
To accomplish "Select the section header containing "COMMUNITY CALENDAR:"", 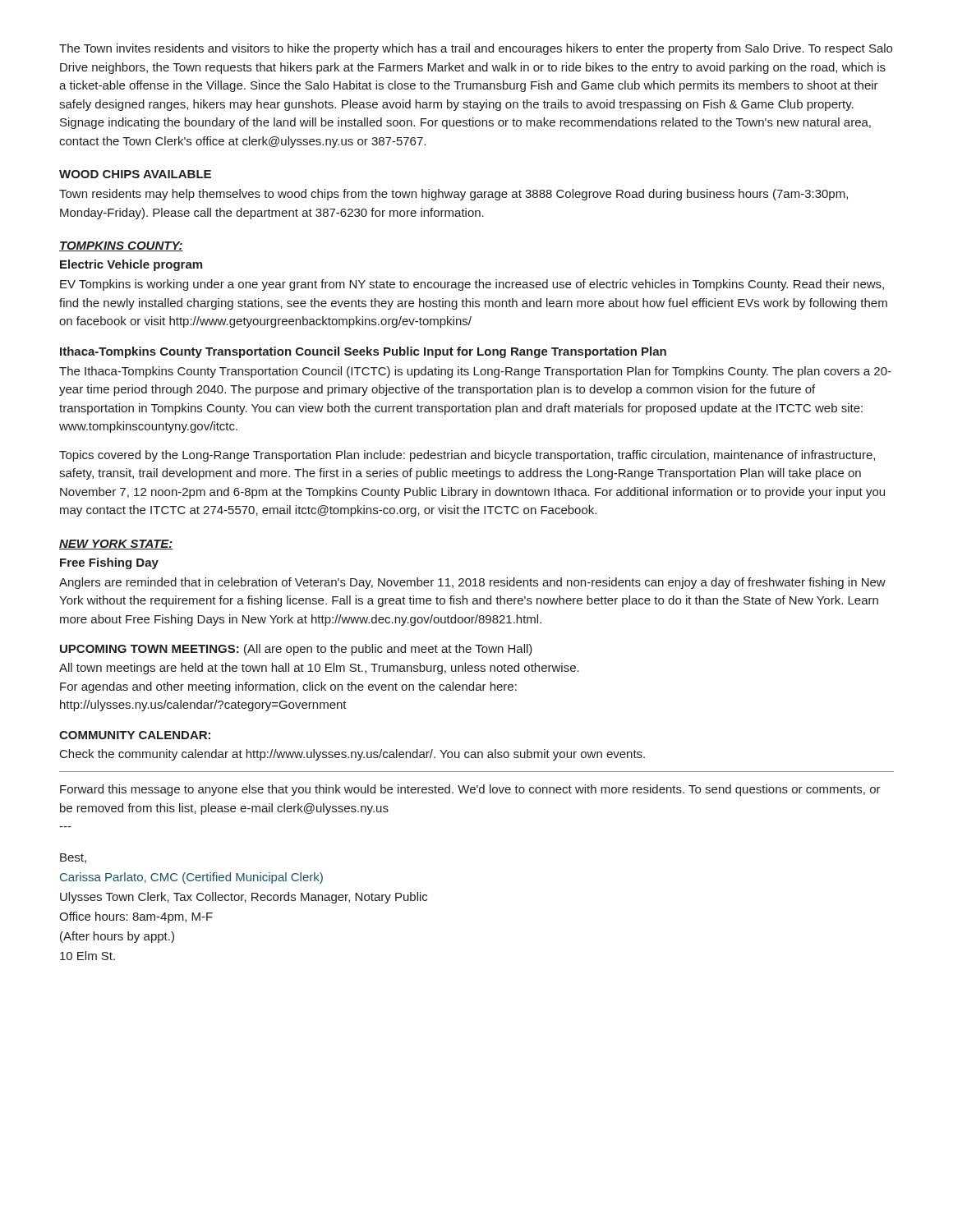I will point(135,734).
